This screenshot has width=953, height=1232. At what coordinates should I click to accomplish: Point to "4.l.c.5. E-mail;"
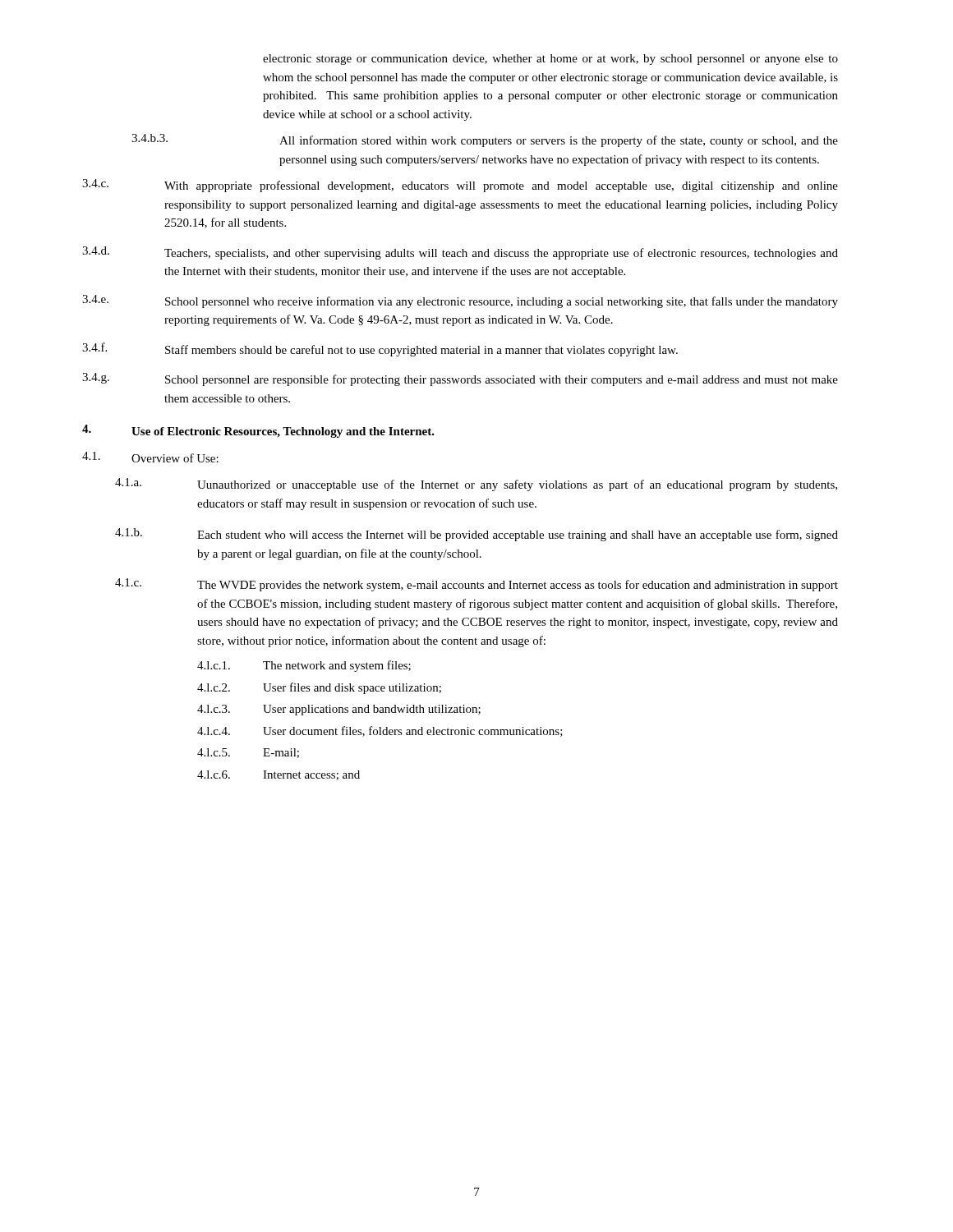tap(215, 753)
